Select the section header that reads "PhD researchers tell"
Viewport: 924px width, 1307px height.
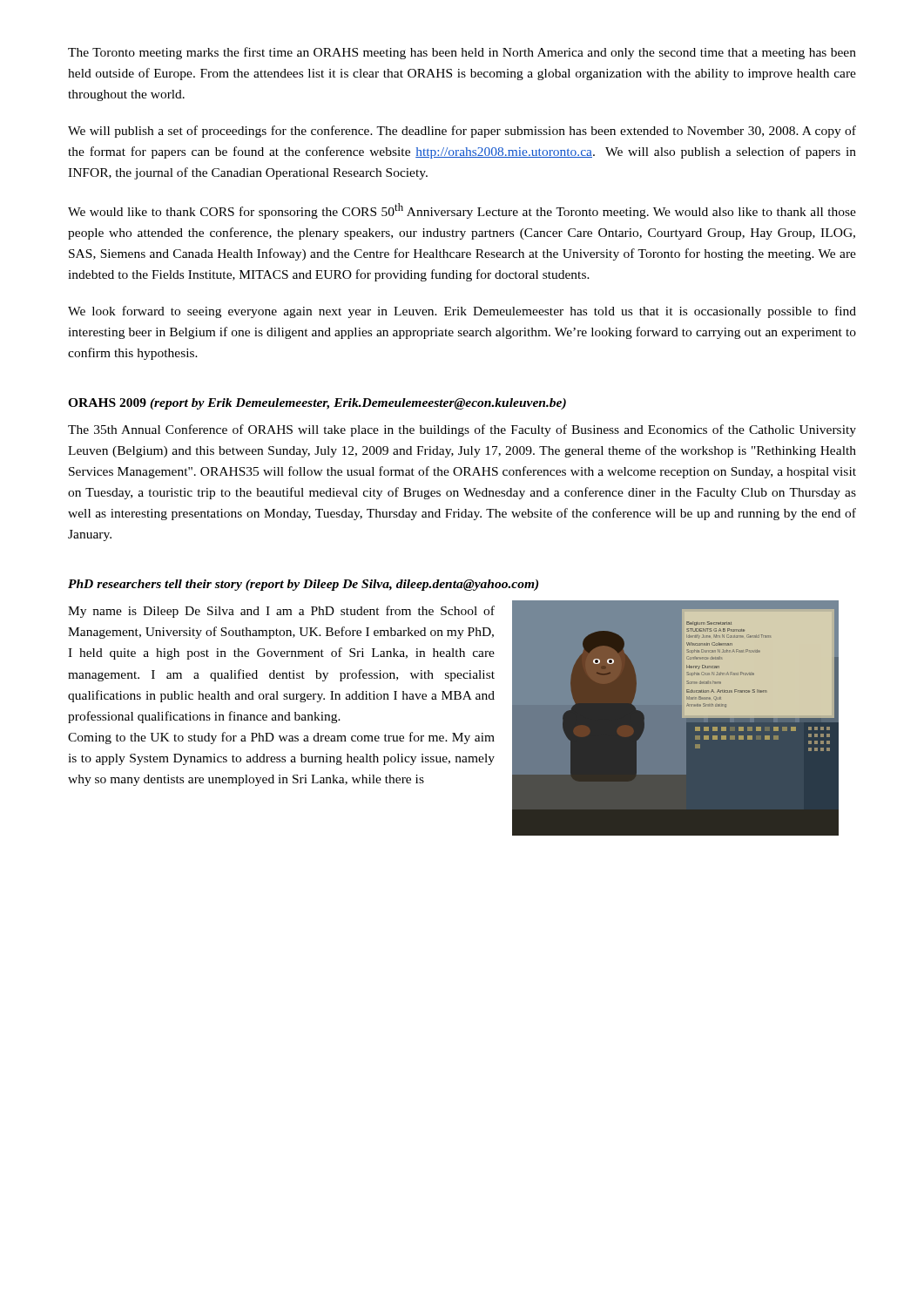tap(304, 584)
